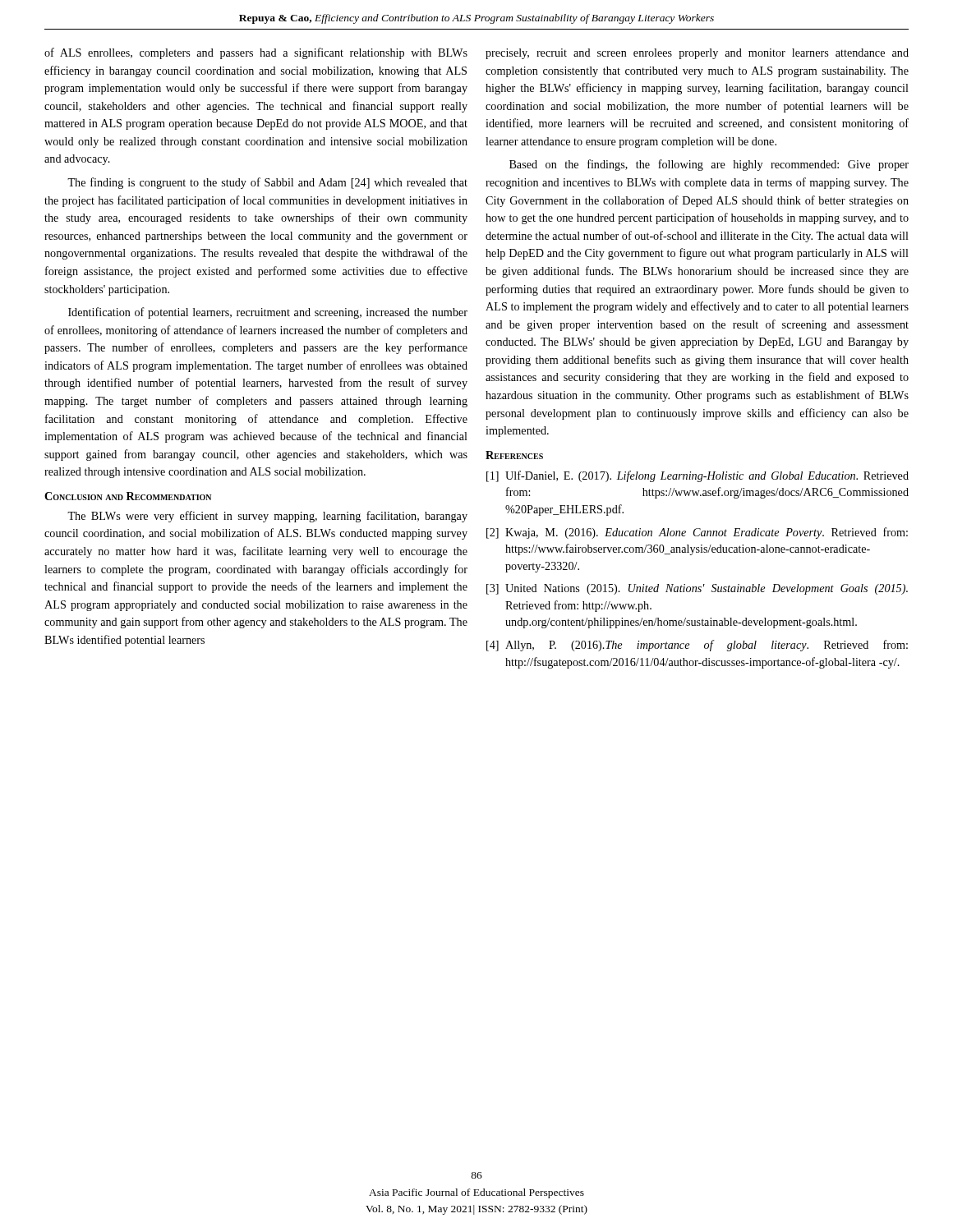
Task: Locate the block starting "precisely, recruit and screen enrolees"
Action: click(x=697, y=98)
